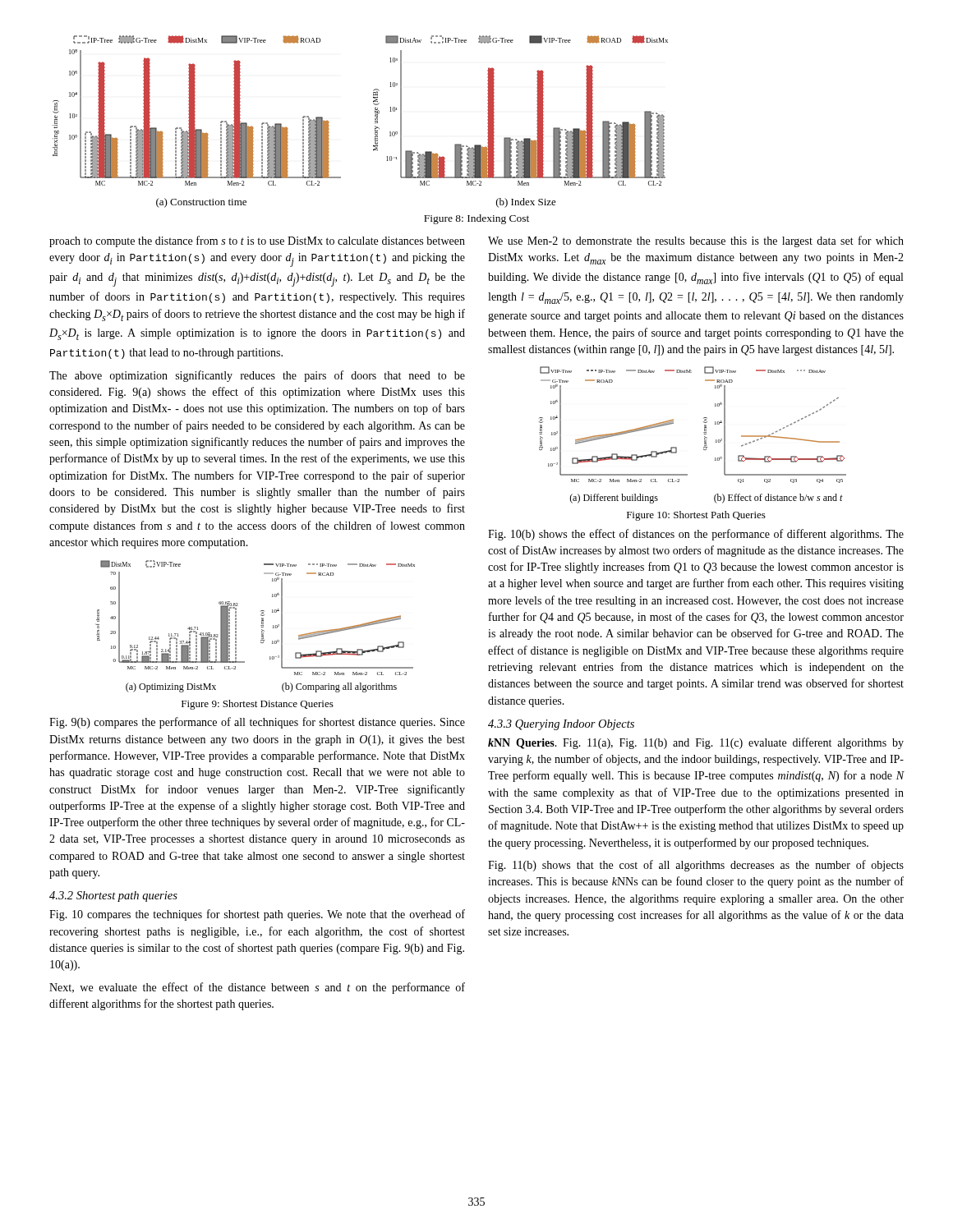Select the line chart
953x1232 pixels.
pyautogui.click(x=696, y=435)
